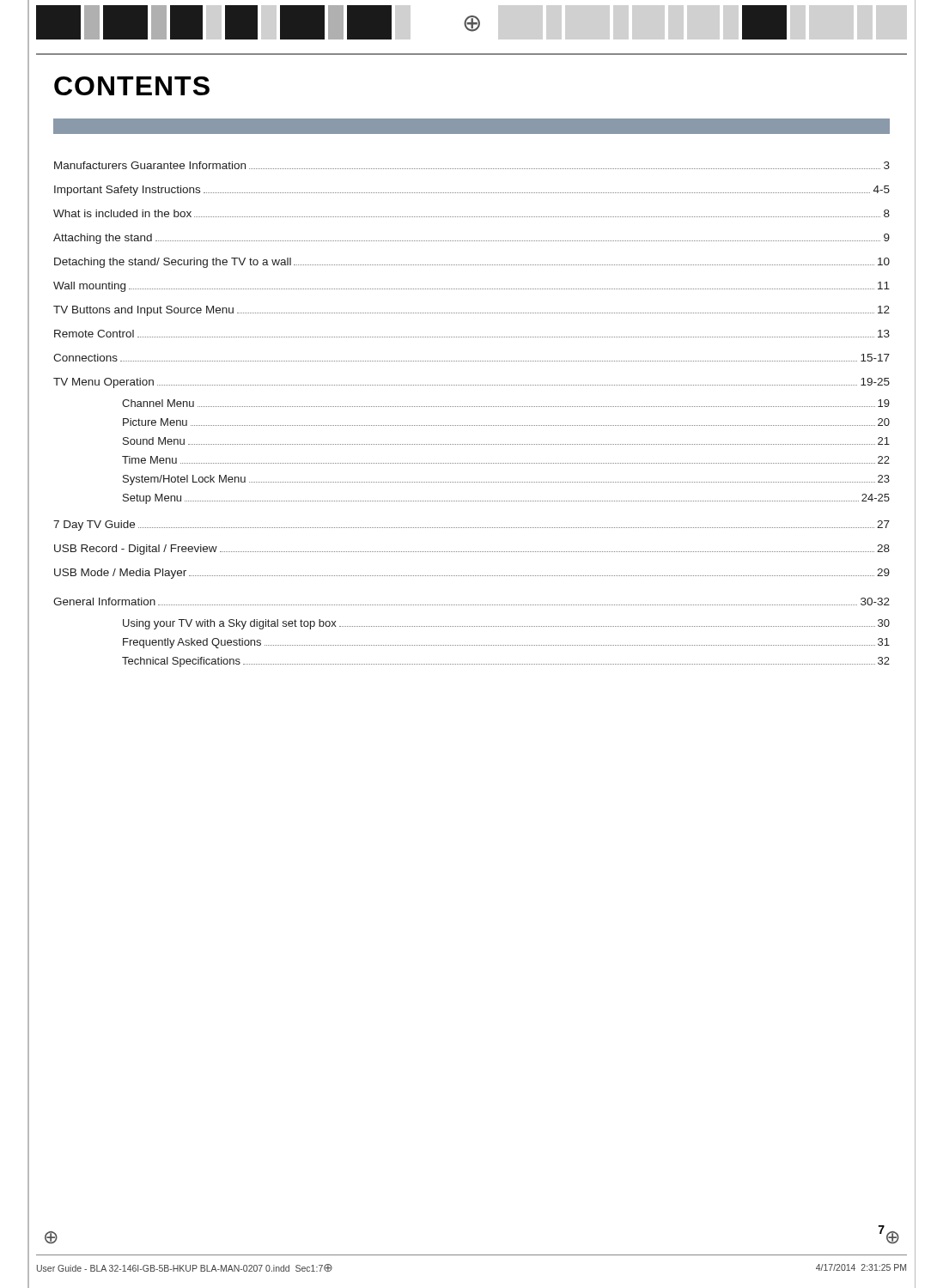
Task: Locate the list item containing "General Information 30-32"
Action: click(x=472, y=602)
